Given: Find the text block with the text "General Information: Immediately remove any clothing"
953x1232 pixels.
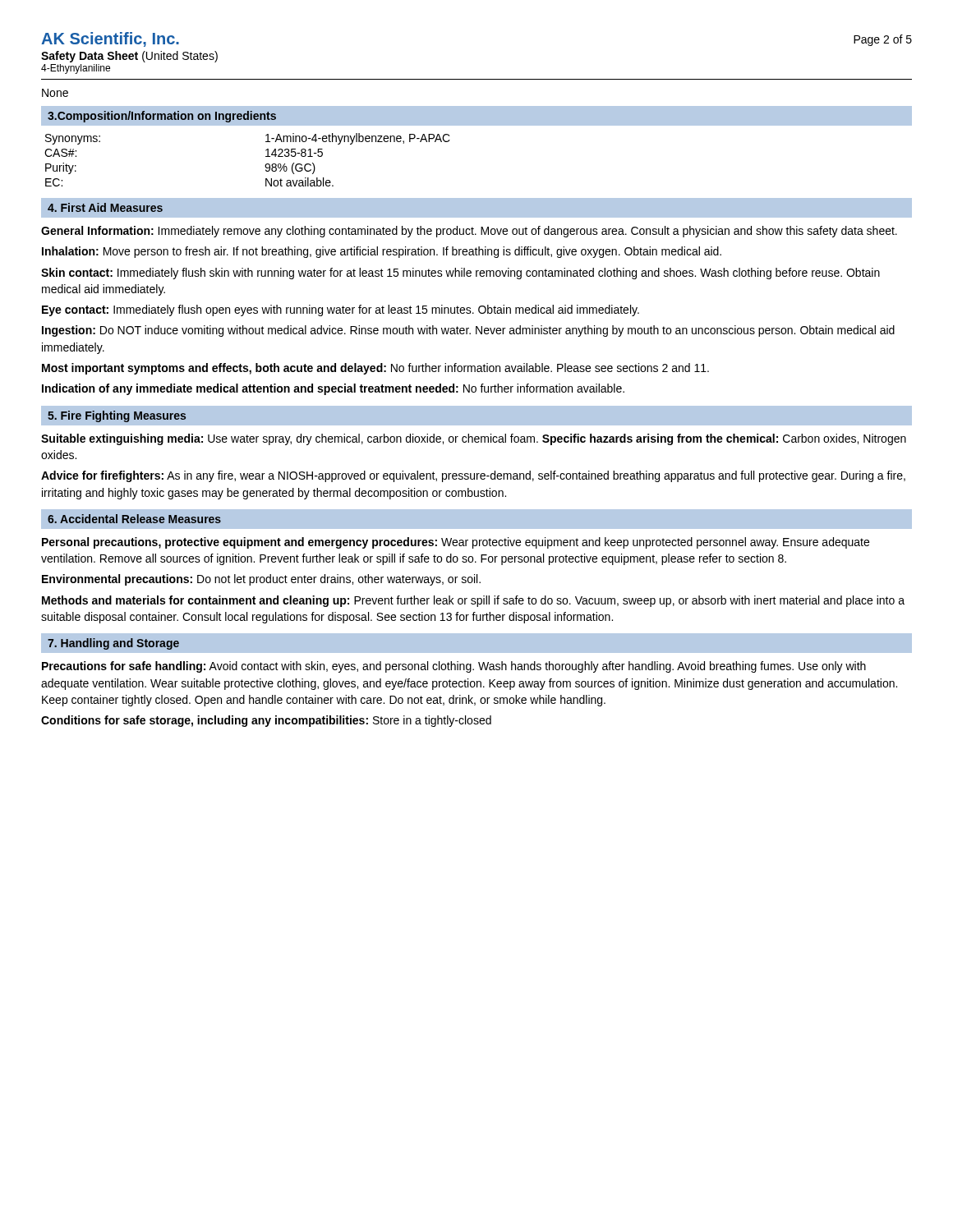Looking at the screenshot, I should tap(476, 231).
